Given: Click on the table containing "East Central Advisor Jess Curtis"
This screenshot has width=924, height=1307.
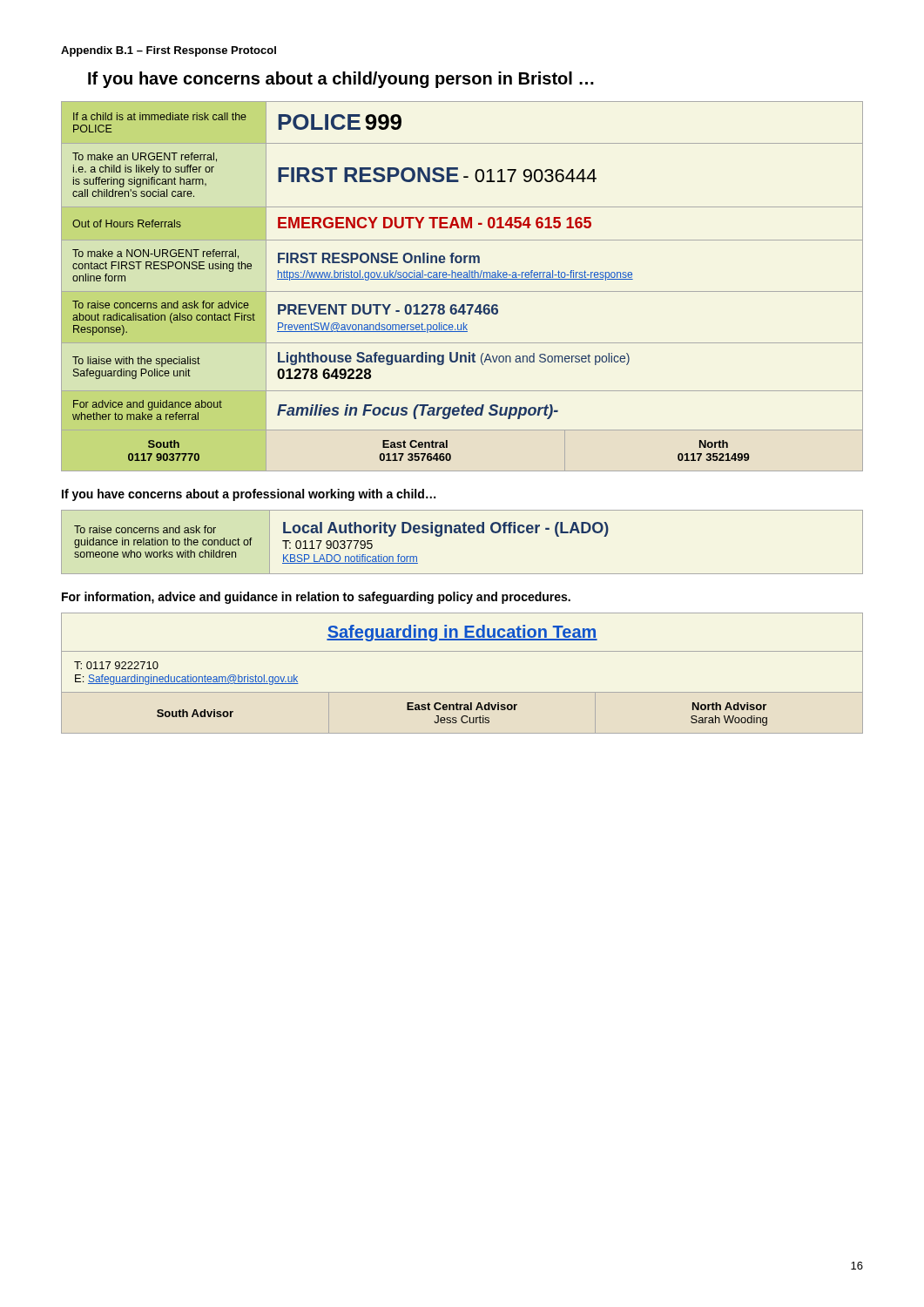Looking at the screenshot, I should point(462,673).
